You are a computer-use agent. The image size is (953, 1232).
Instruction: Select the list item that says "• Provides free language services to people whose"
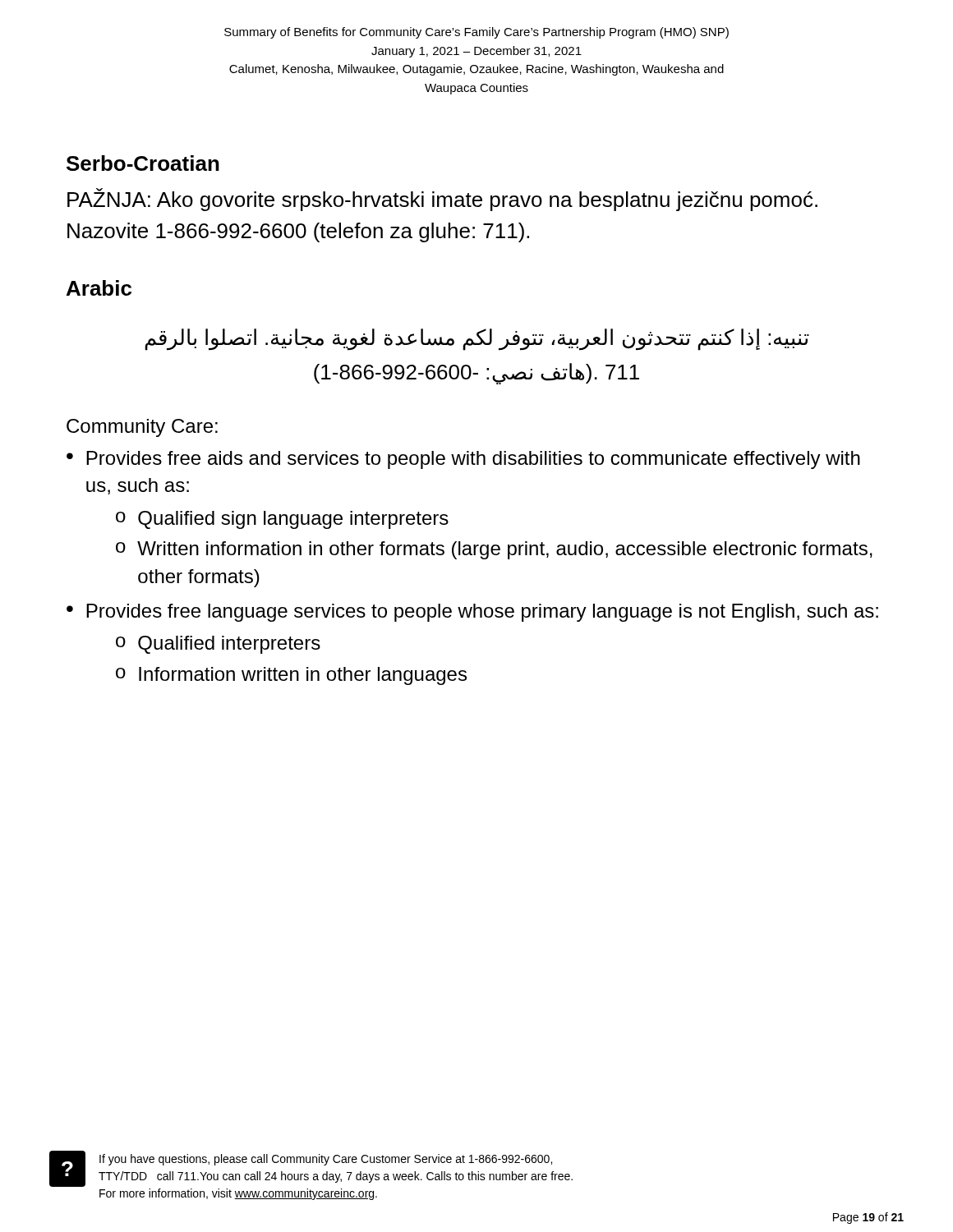tap(476, 611)
